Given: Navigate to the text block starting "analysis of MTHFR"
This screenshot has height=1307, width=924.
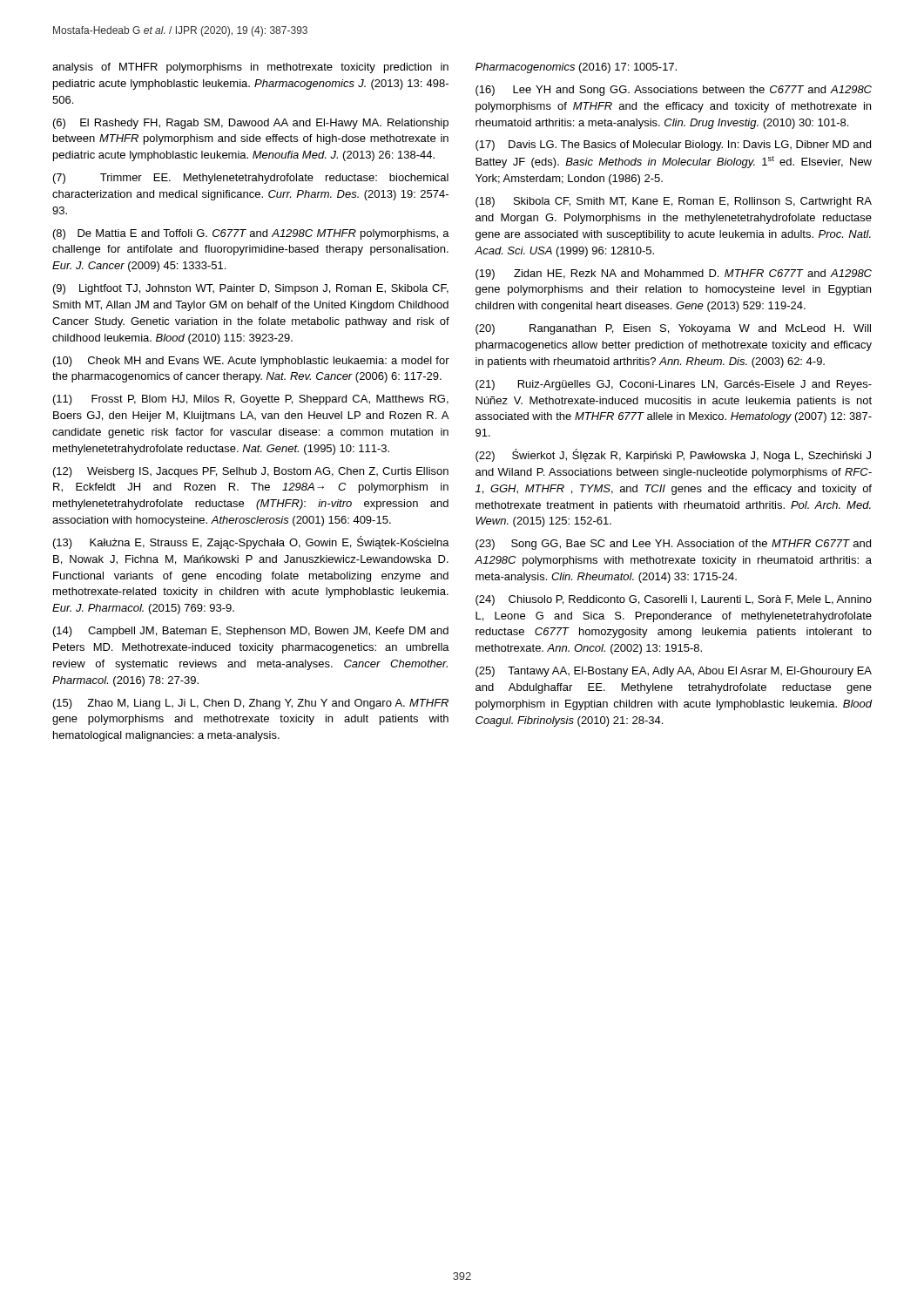Looking at the screenshot, I should [251, 83].
